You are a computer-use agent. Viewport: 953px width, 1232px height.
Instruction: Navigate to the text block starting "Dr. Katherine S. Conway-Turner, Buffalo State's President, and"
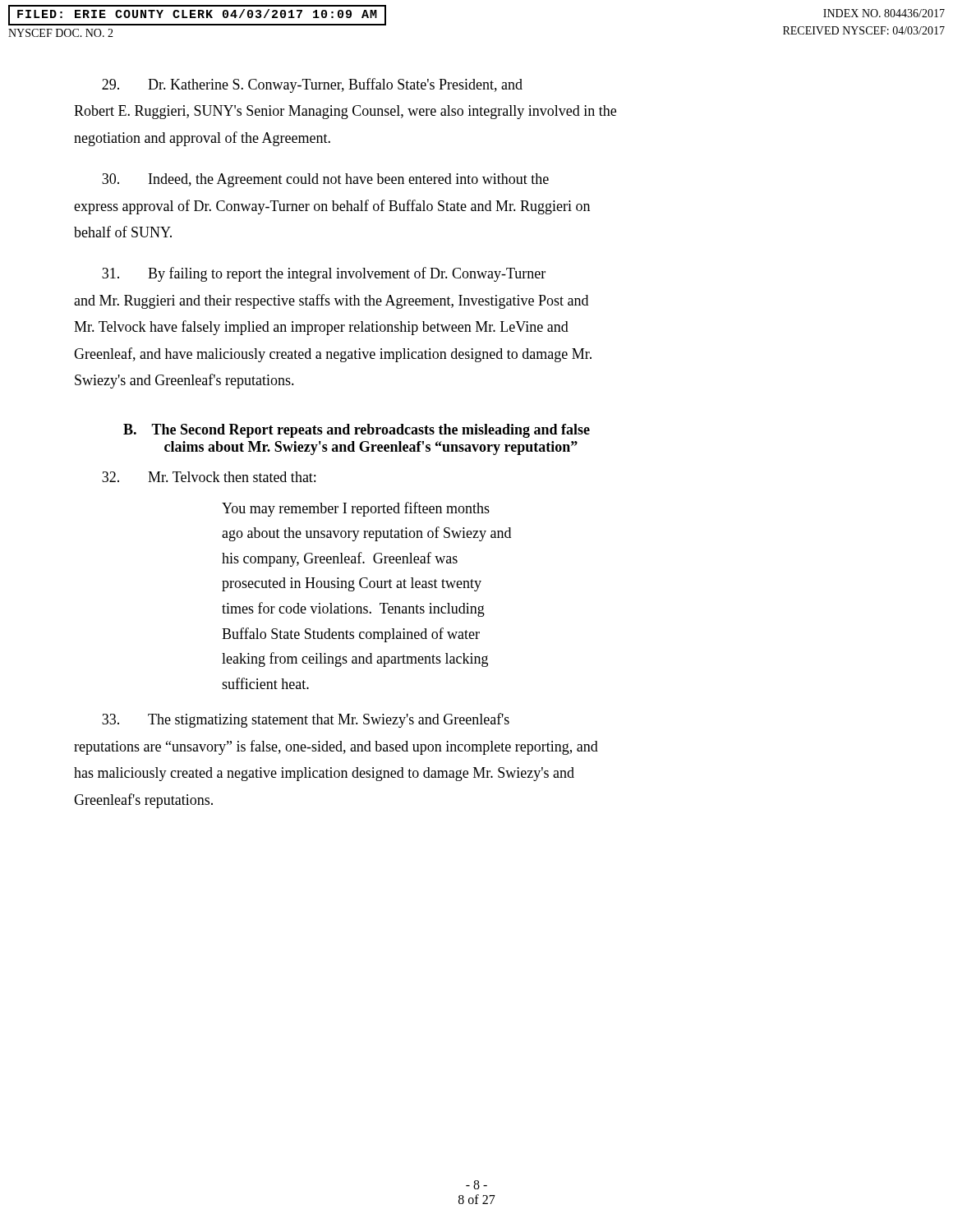point(476,111)
